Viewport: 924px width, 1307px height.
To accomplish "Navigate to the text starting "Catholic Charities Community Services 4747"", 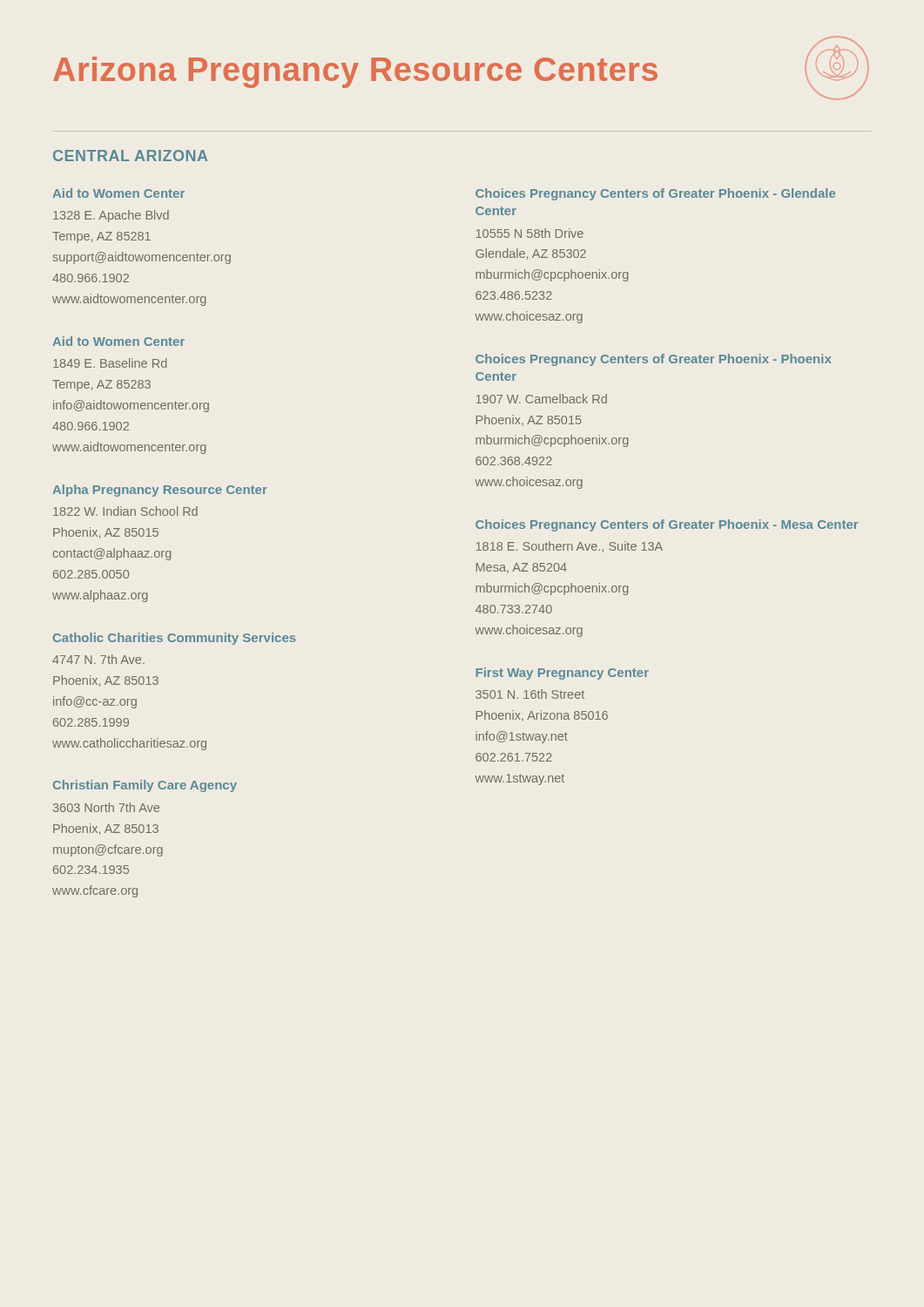I will 175,639.
